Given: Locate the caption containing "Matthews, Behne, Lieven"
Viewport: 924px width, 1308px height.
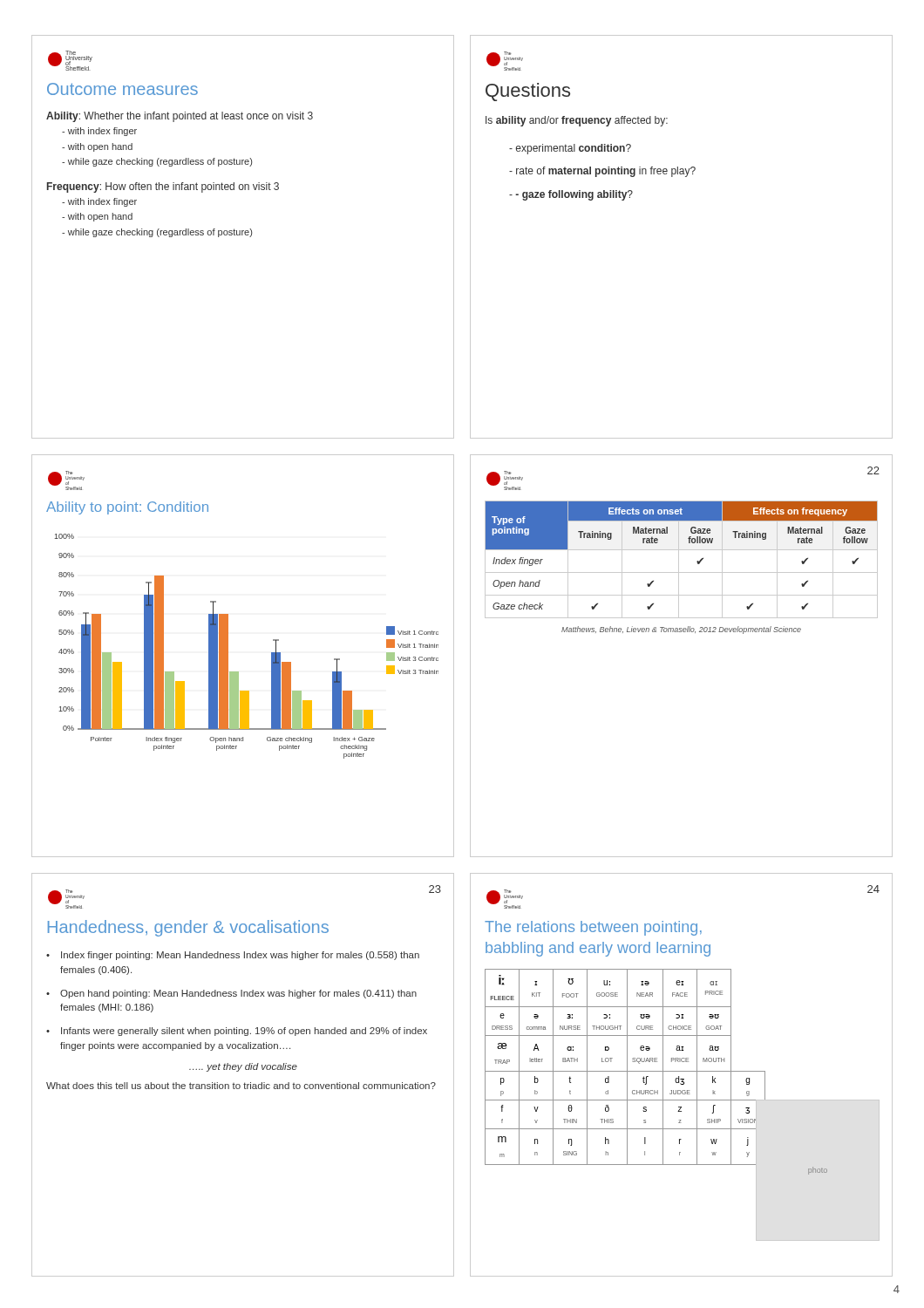Looking at the screenshot, I should coord(681,629).
